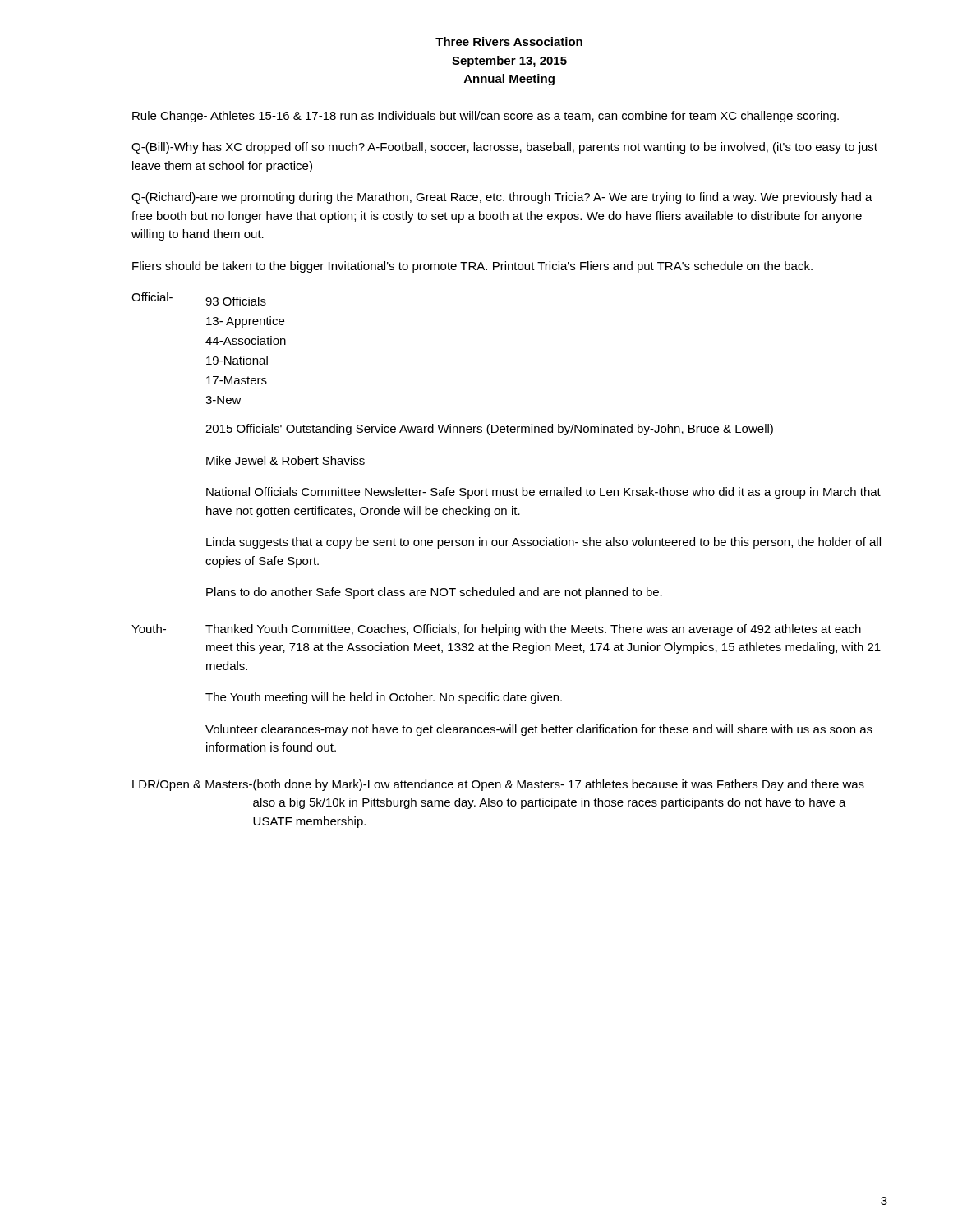Click where it says "Mike Jewel & Robert Shaviss"

click(285, 460)
